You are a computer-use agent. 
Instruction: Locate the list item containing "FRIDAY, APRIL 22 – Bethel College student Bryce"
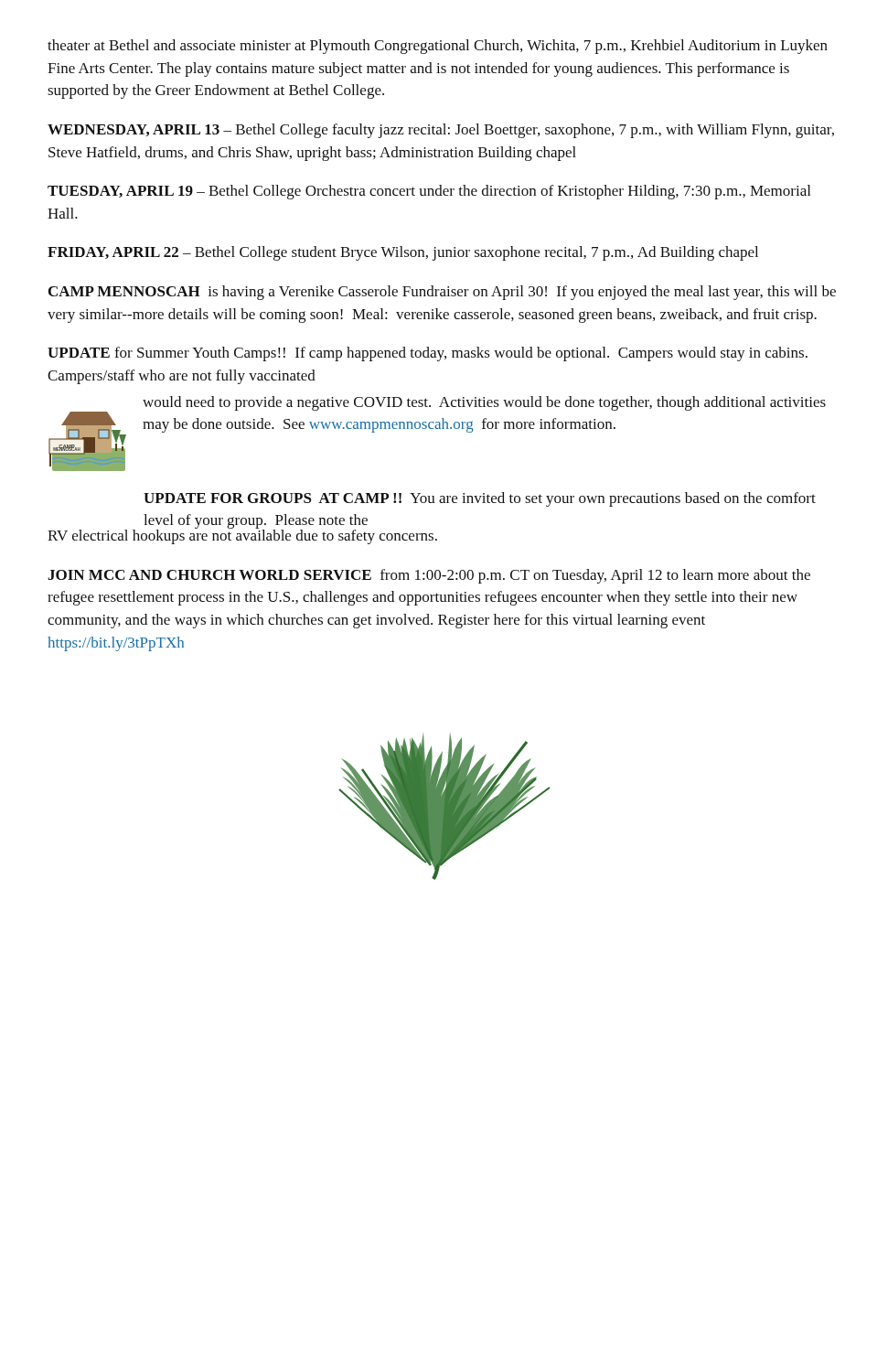click(403, 252)
